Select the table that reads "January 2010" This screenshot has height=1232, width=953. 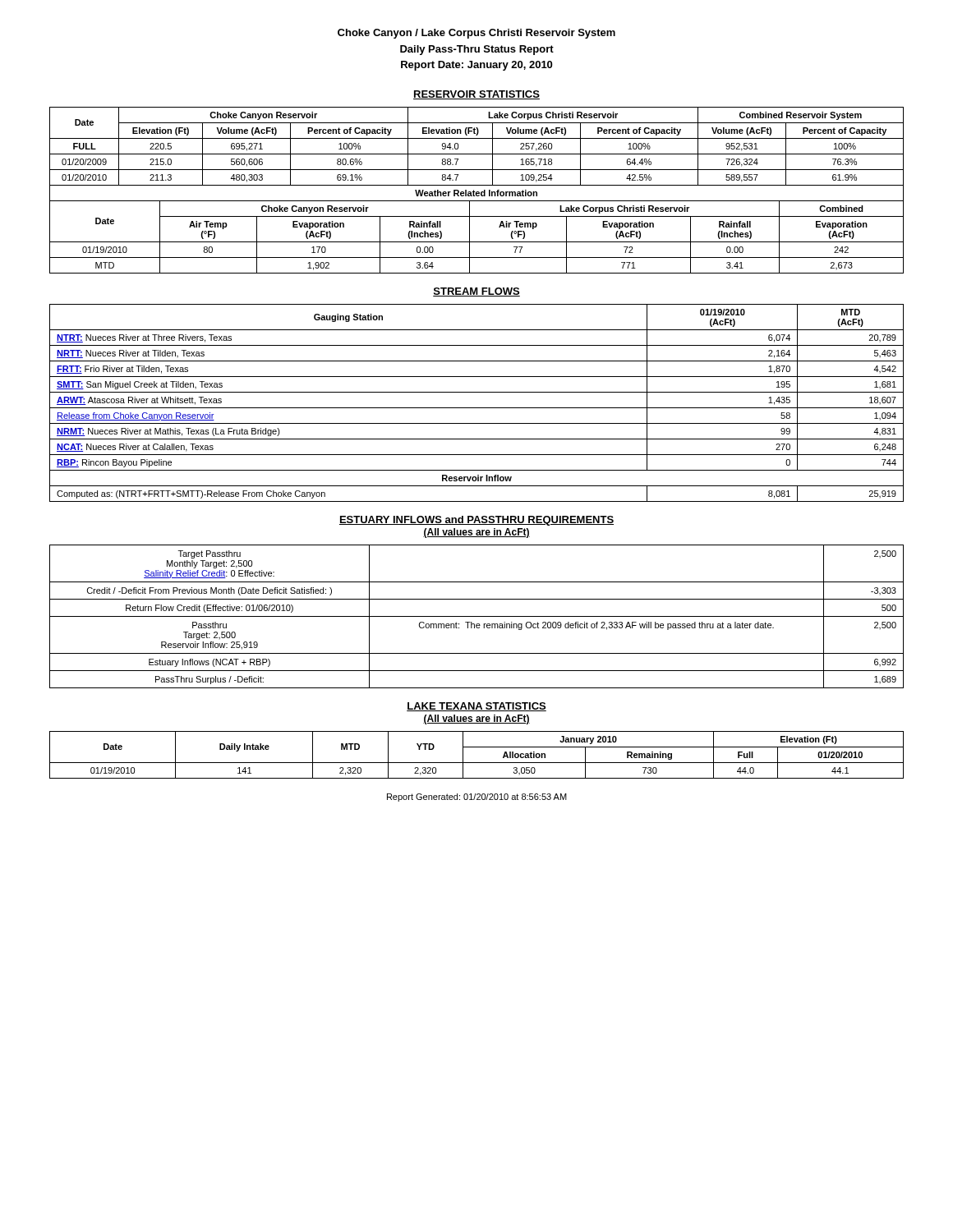tap(476, 754)
